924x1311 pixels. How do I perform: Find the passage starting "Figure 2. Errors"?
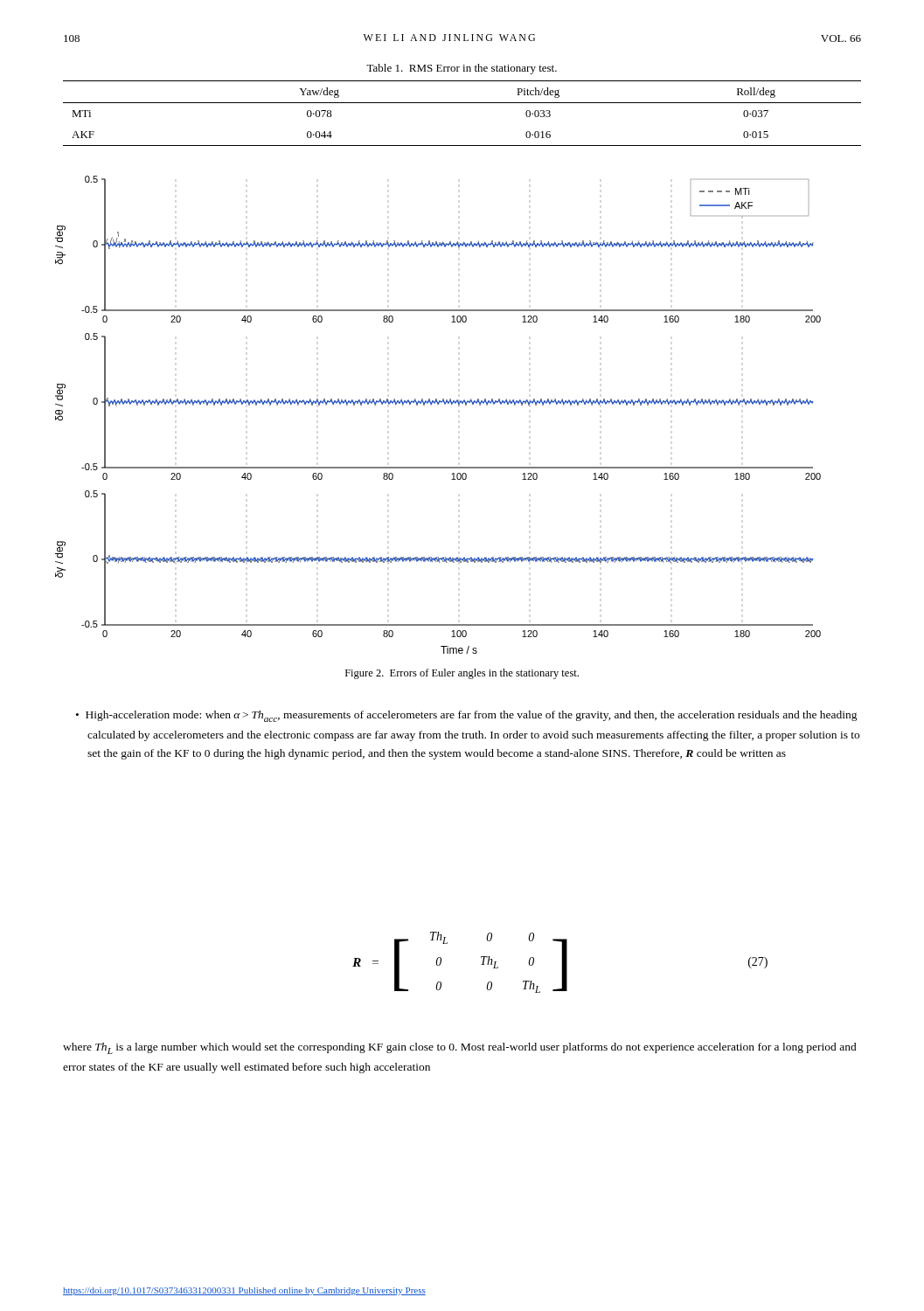click(462, 673)
